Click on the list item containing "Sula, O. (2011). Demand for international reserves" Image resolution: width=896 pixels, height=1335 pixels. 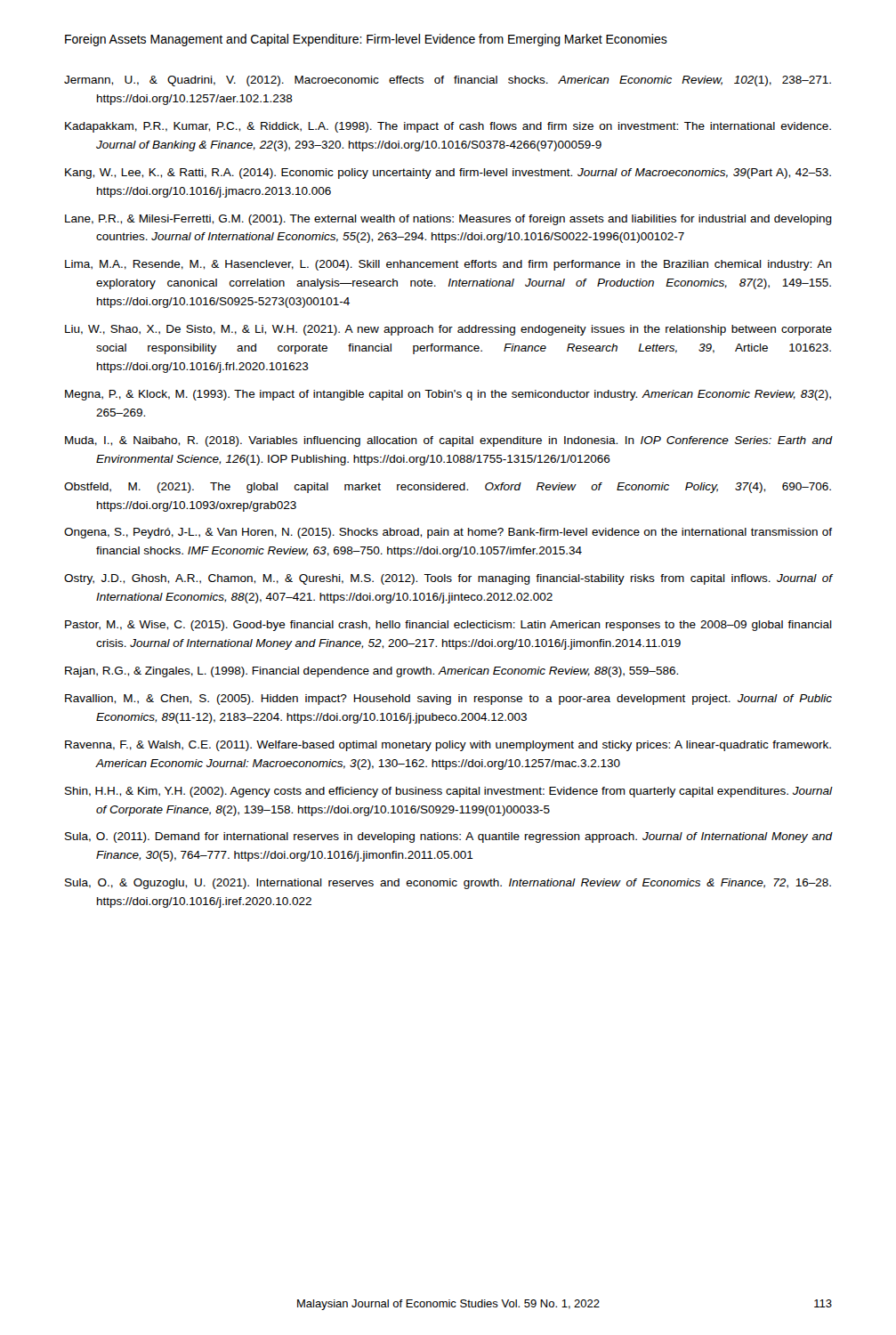pos(448,846)
